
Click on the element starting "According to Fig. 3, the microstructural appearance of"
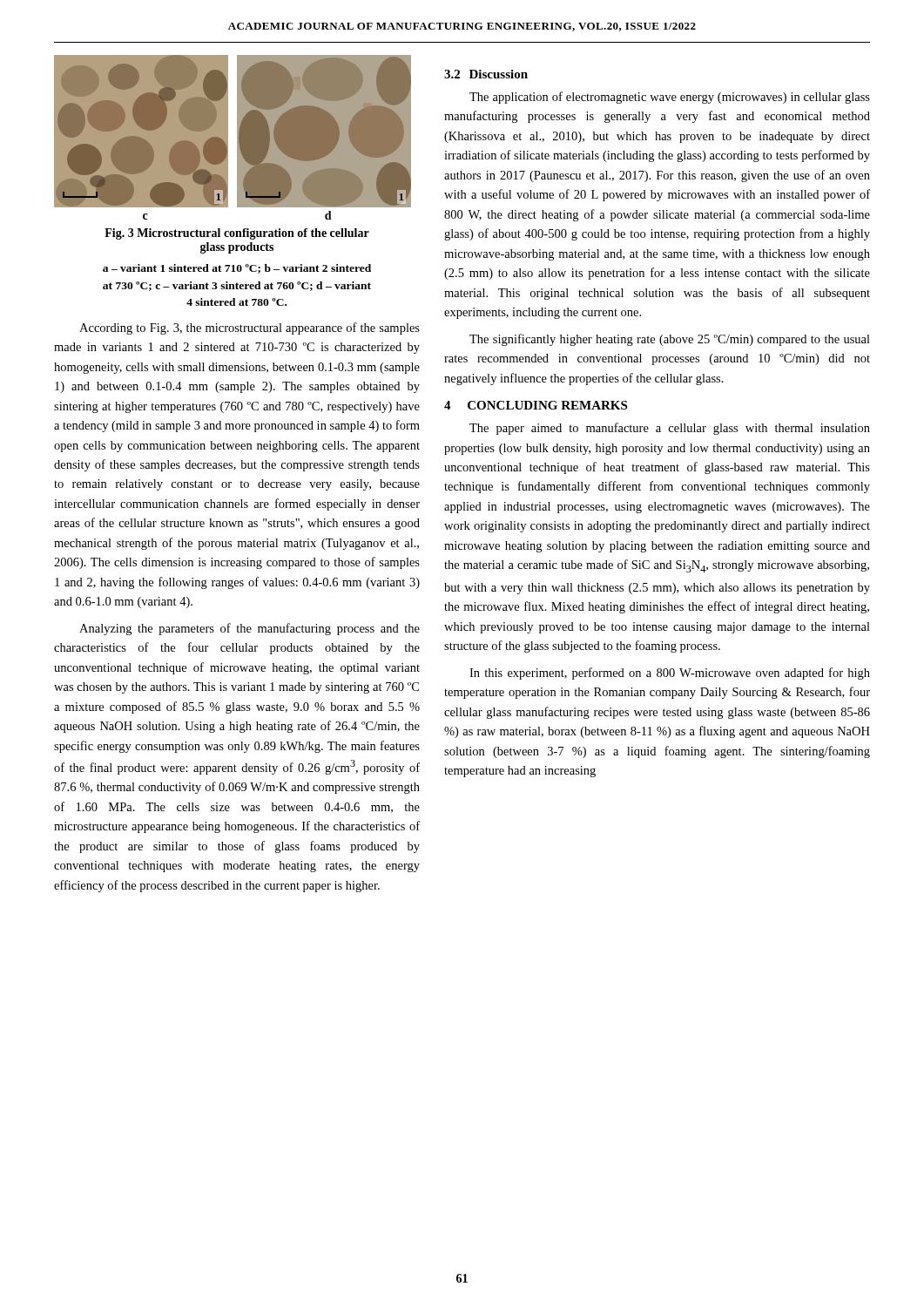tap(250, 328)
